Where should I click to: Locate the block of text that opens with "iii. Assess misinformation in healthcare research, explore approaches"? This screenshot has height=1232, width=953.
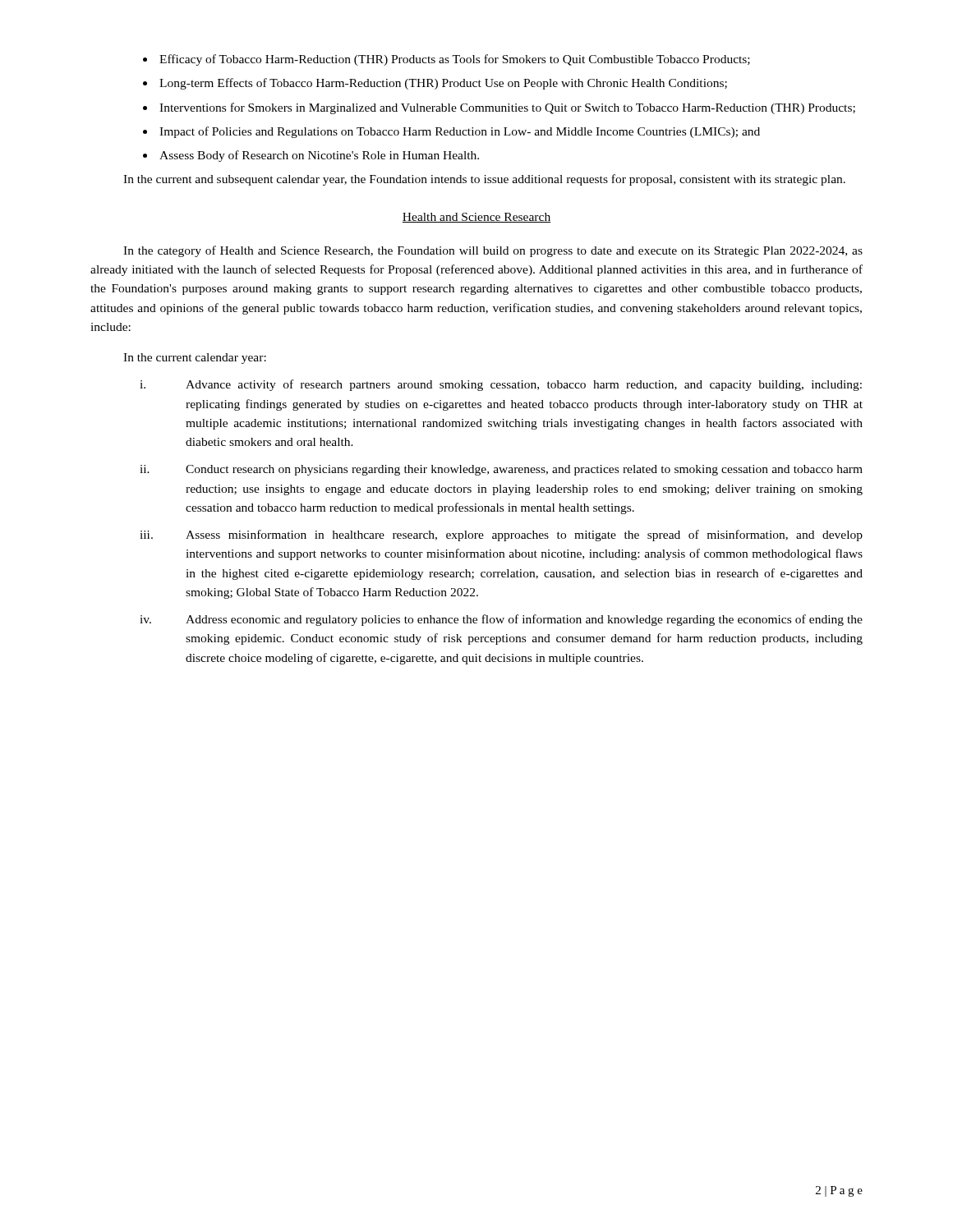tap(501, 563)
